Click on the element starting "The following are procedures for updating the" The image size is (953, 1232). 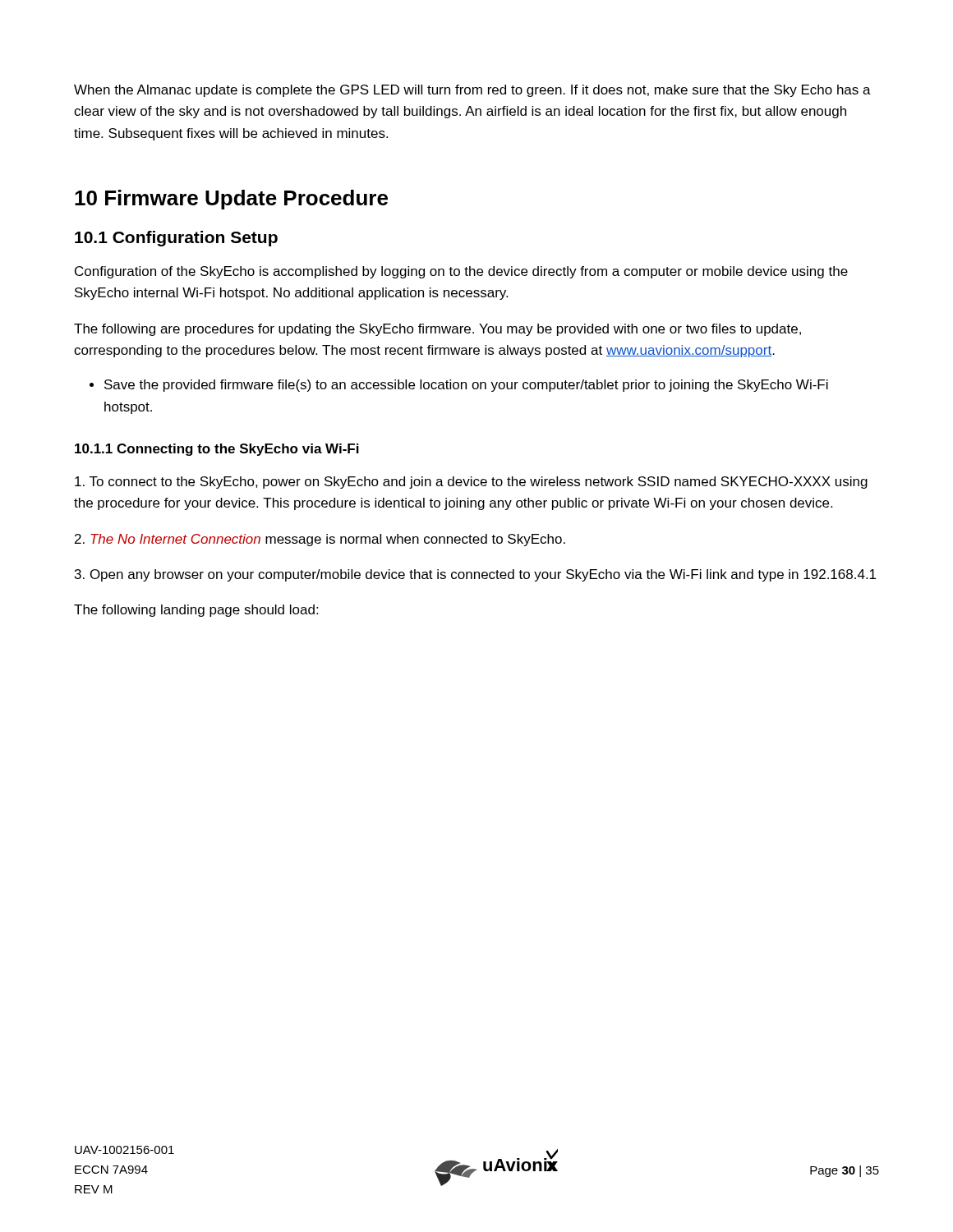click(476, 340)
